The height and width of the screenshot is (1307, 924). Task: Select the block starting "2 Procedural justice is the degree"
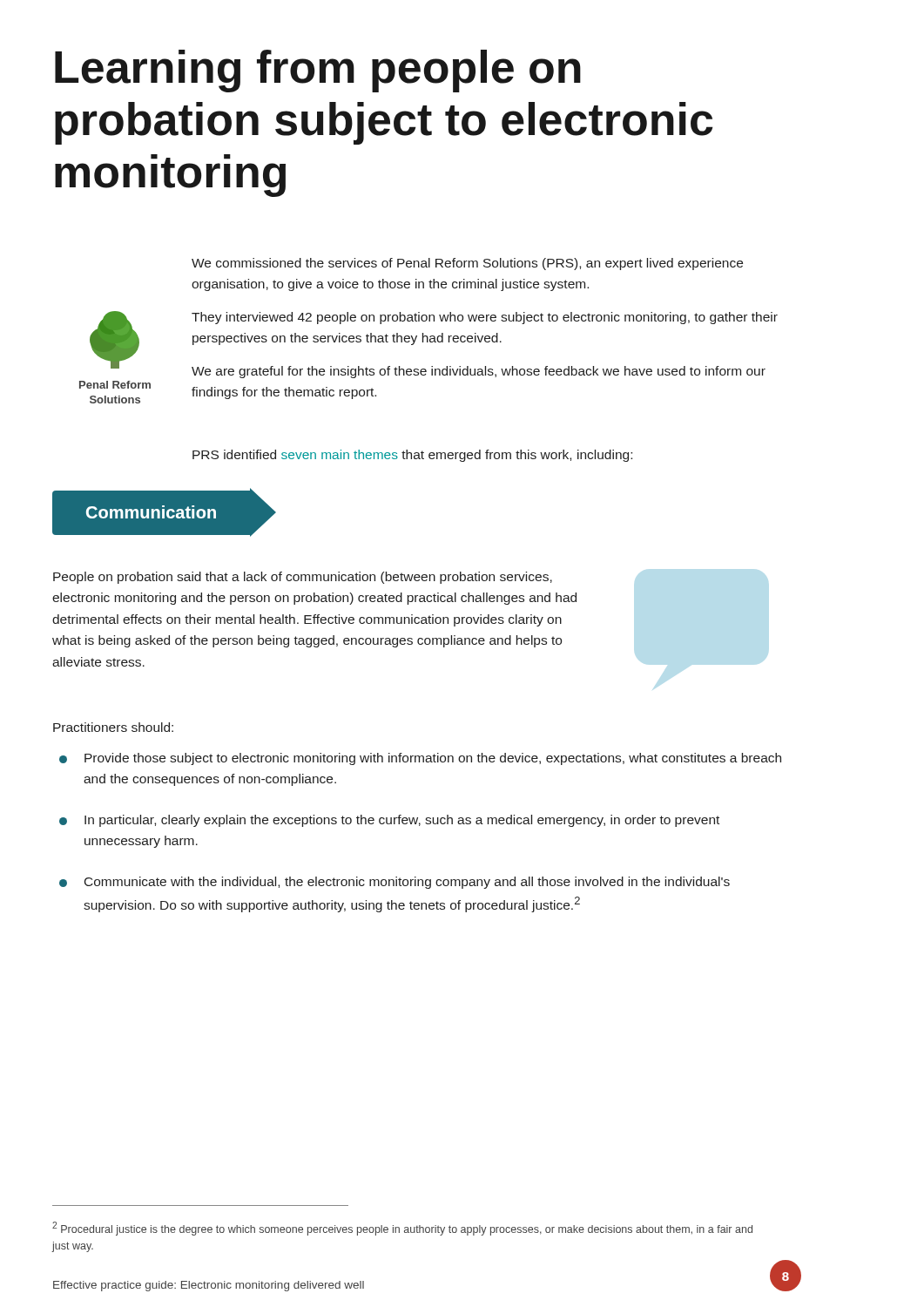(x=403, y=1237)
